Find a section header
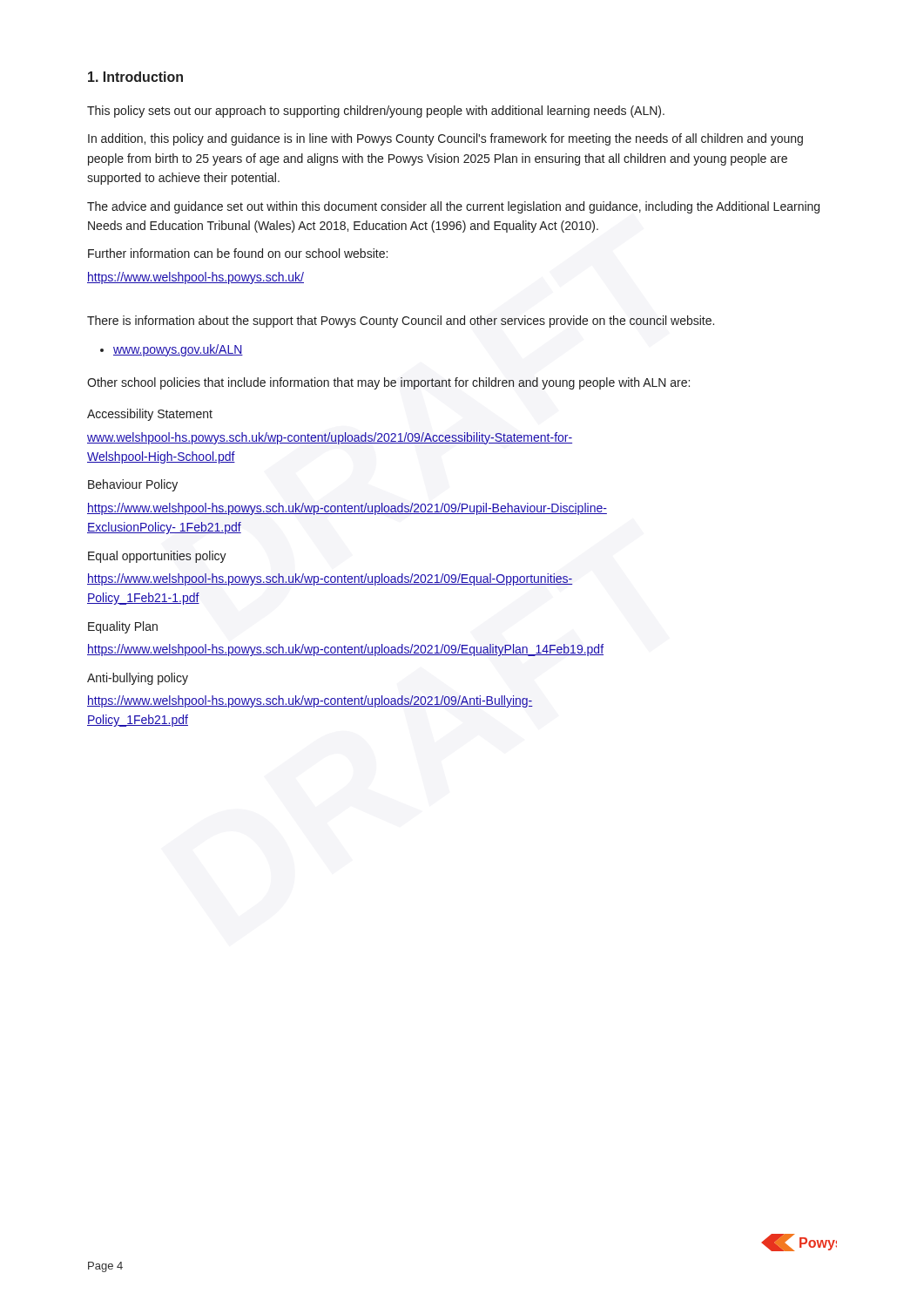 (x=136, y=77)
